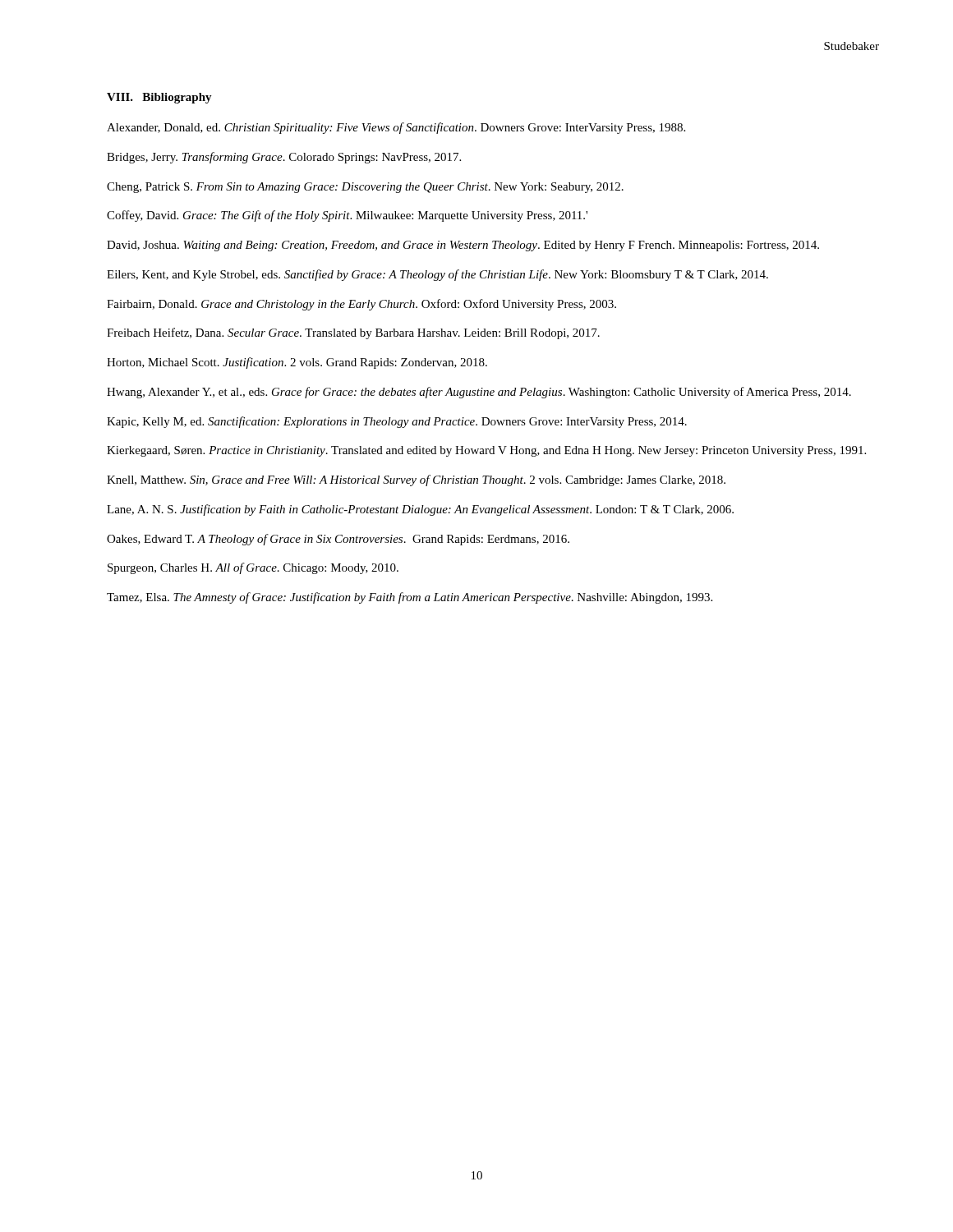Locate the list item containing "Freibach Heifetz, Dana. Secular Grace."

click(489, 334)
